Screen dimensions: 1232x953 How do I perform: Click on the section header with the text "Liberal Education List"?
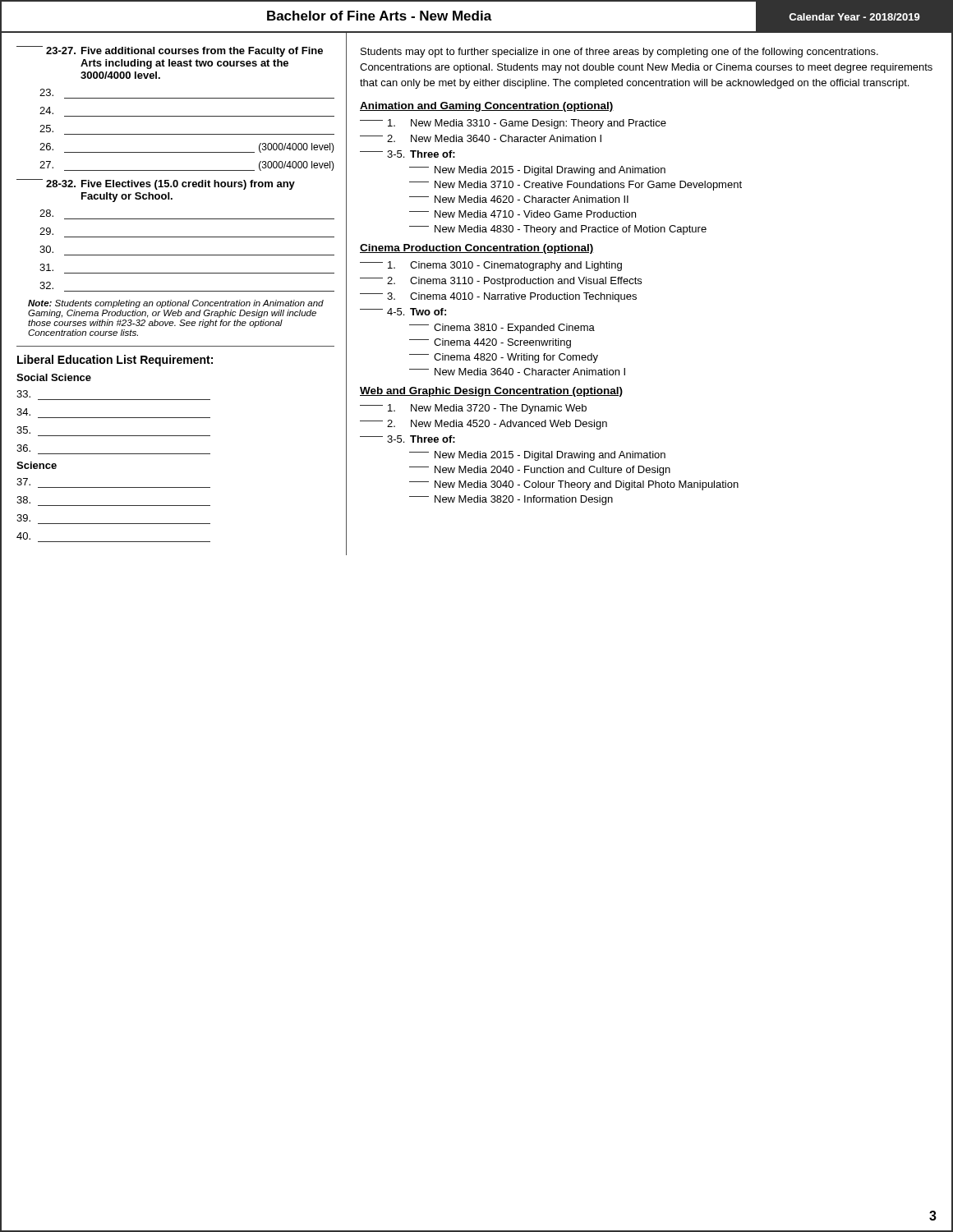pyautogui.click(x=115, y=360)
